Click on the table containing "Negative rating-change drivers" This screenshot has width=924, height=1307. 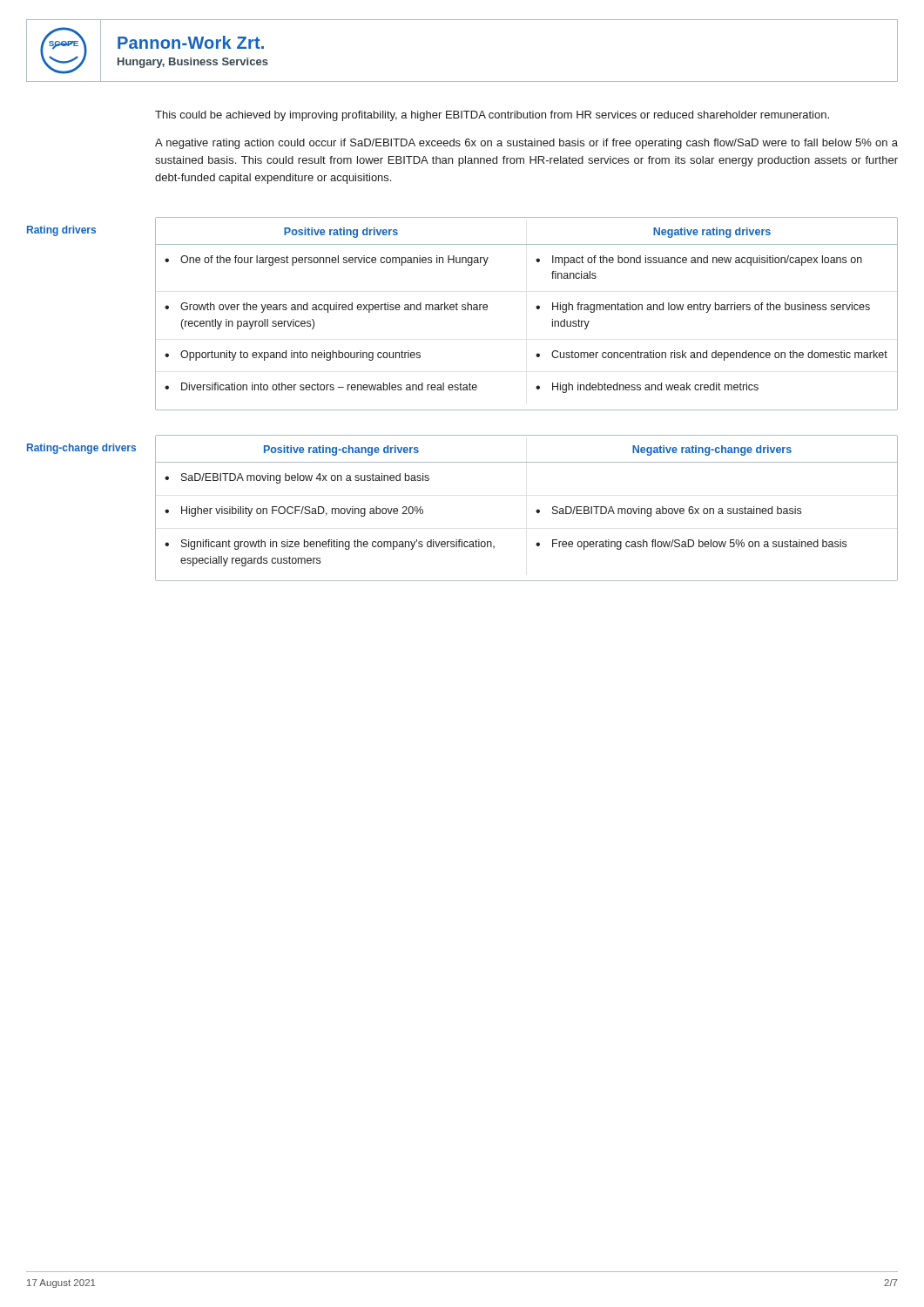526,508
